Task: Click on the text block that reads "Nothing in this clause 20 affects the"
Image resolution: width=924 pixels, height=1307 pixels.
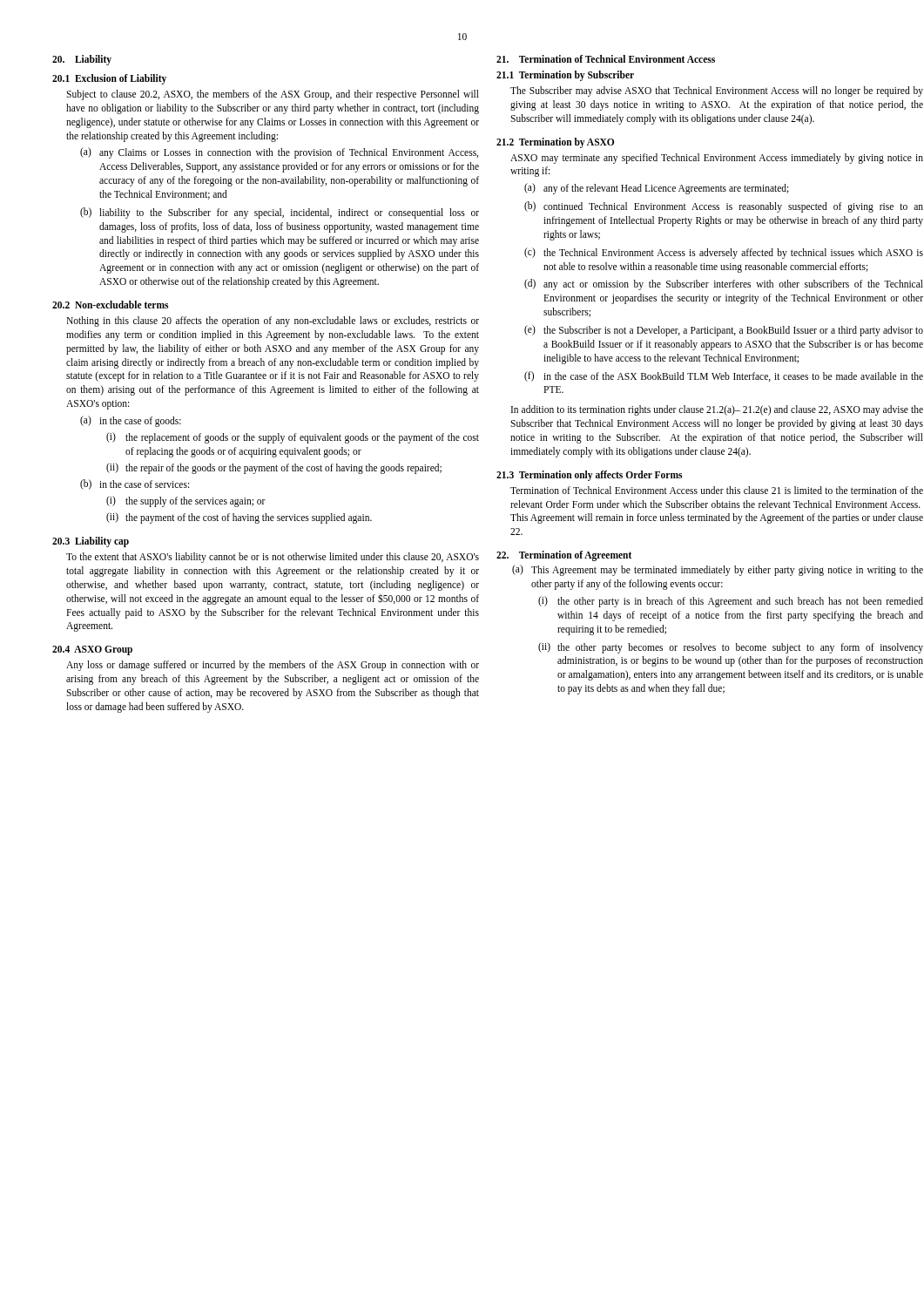Action: tap(273, 362)
